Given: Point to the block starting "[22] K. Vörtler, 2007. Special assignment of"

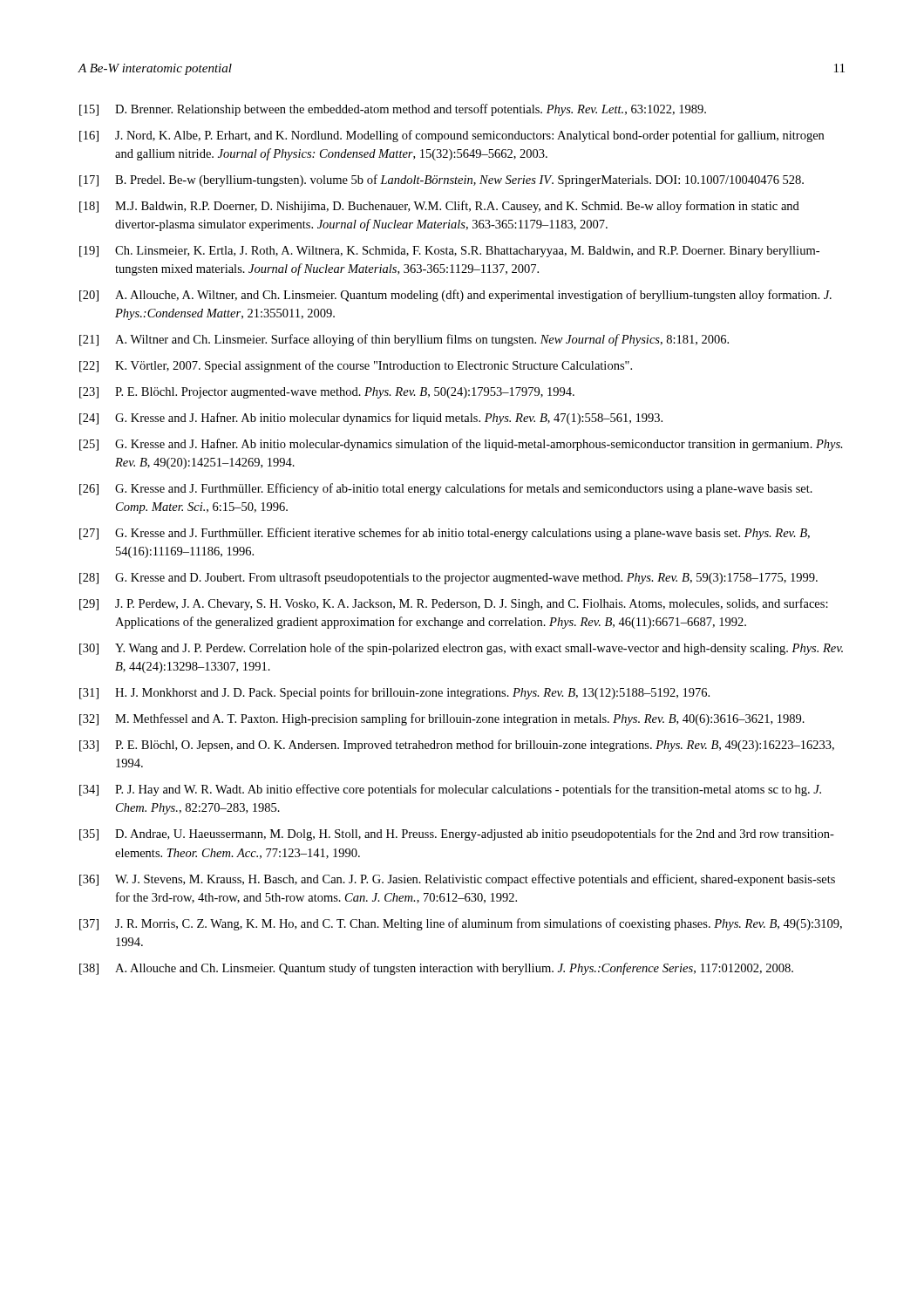Looking at the screenshot, I should [x=462, y=366].
